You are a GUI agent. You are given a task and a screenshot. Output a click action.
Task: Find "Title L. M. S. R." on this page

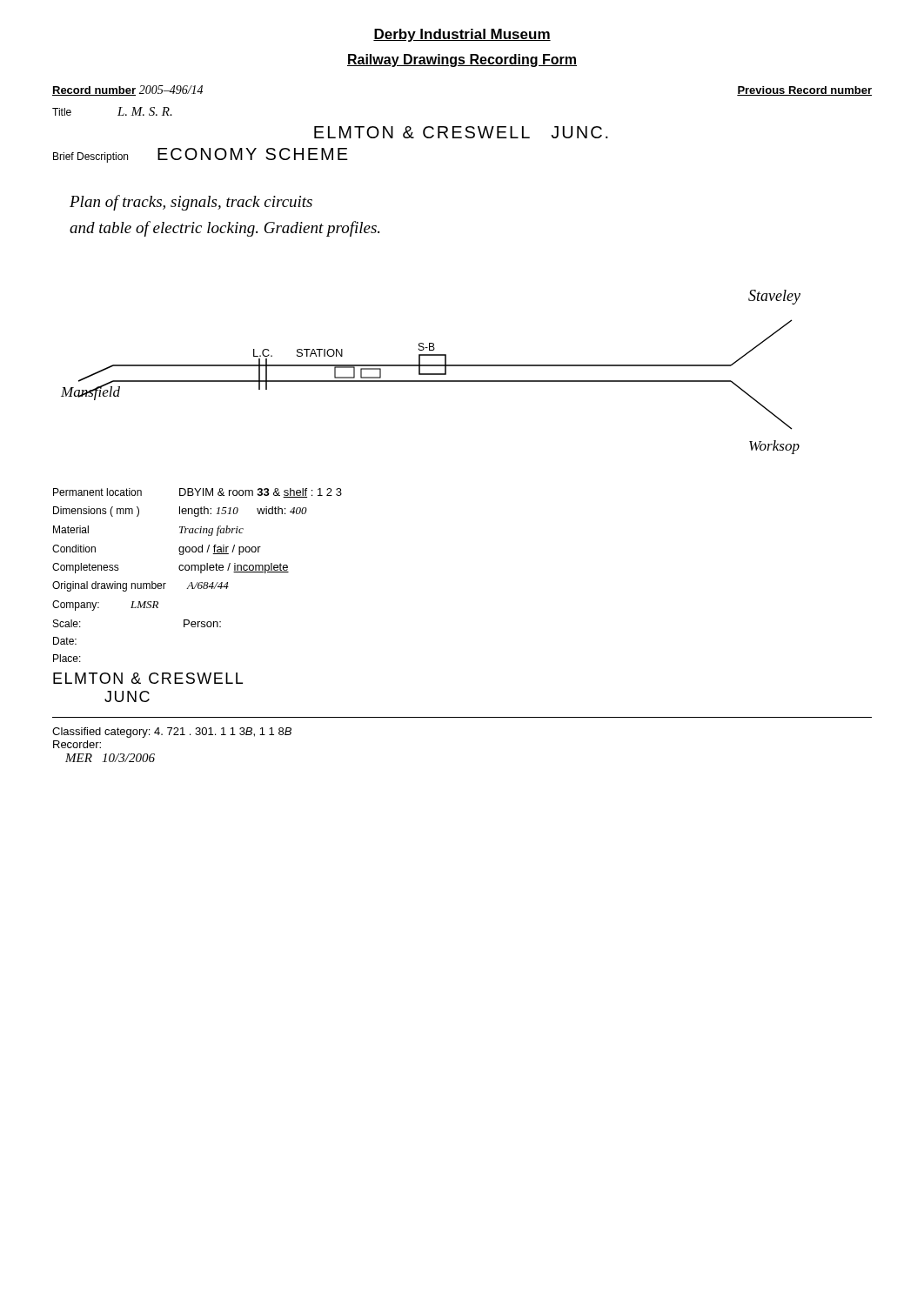113,112
